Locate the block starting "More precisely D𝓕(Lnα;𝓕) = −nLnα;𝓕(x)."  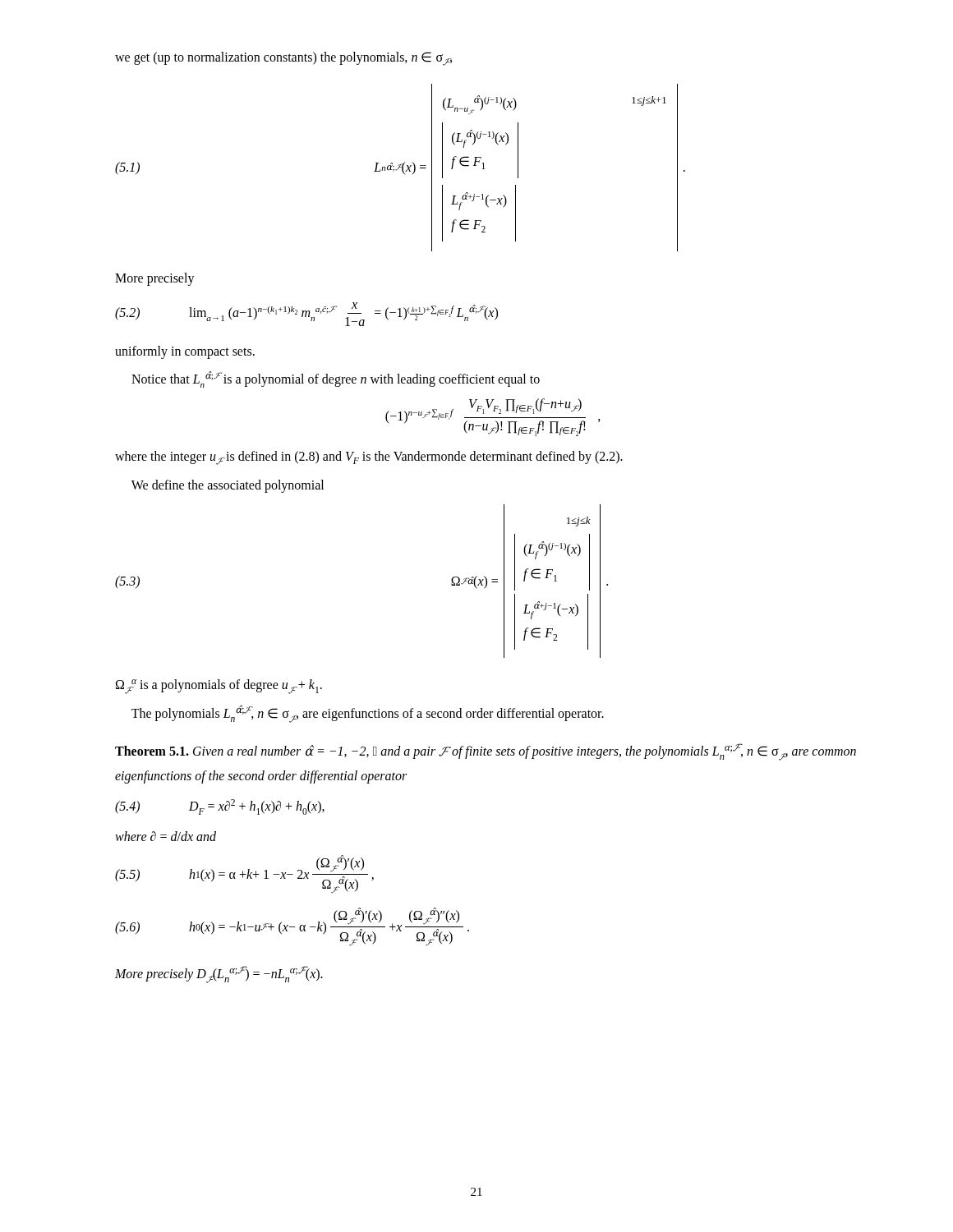point(219,974)
